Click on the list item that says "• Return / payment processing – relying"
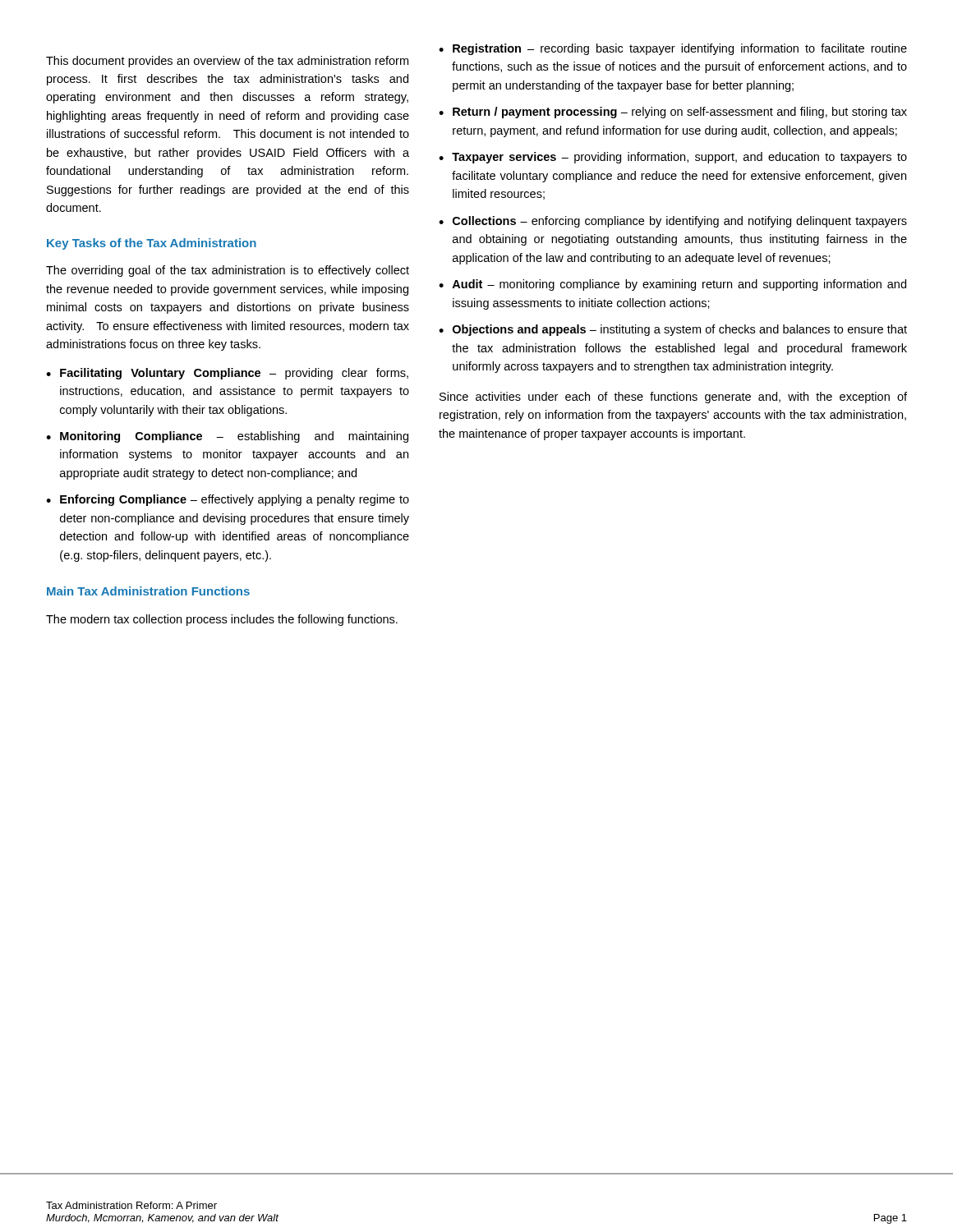 (x=673, y=121)
